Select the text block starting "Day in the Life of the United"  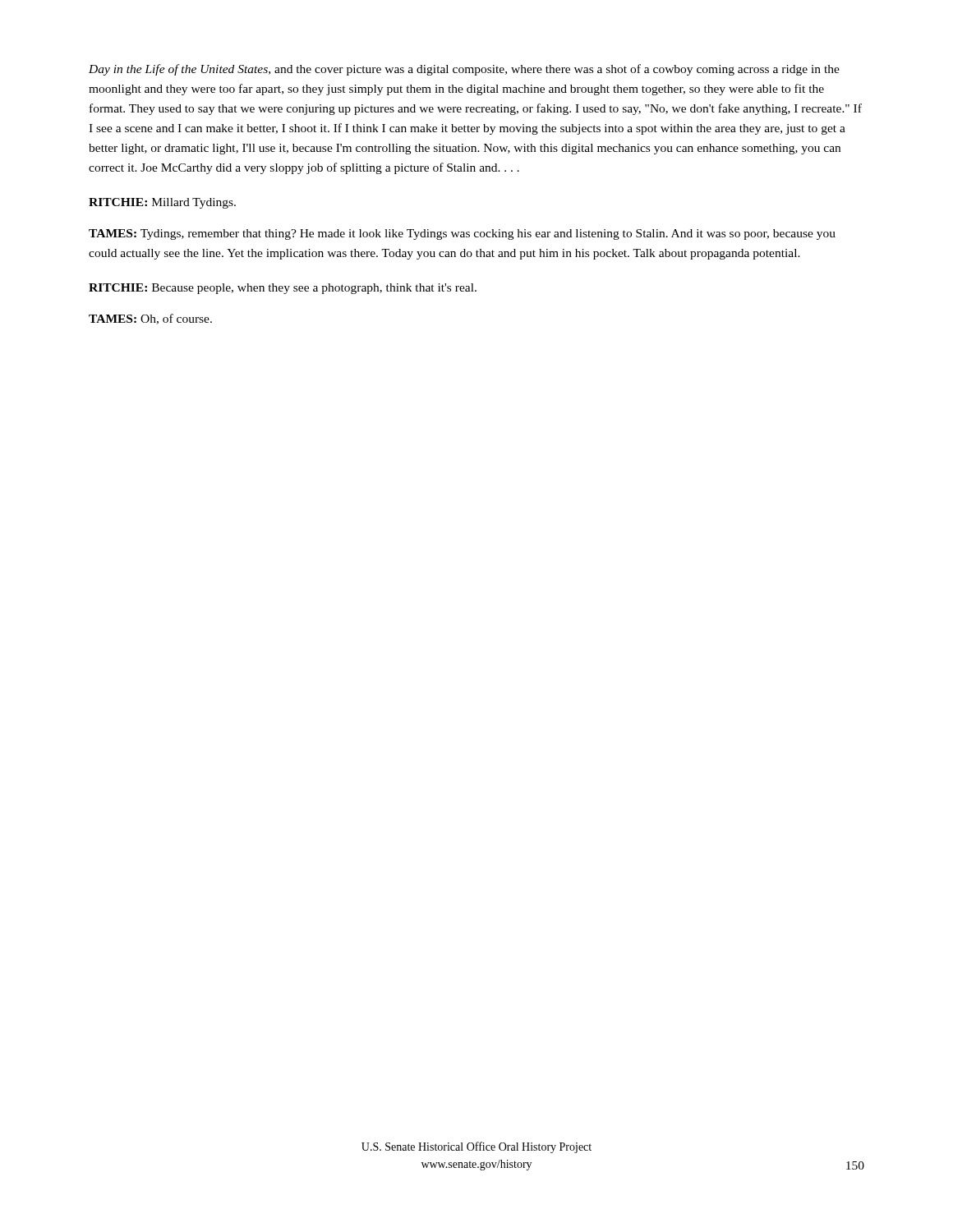click(x=475, y=118)
